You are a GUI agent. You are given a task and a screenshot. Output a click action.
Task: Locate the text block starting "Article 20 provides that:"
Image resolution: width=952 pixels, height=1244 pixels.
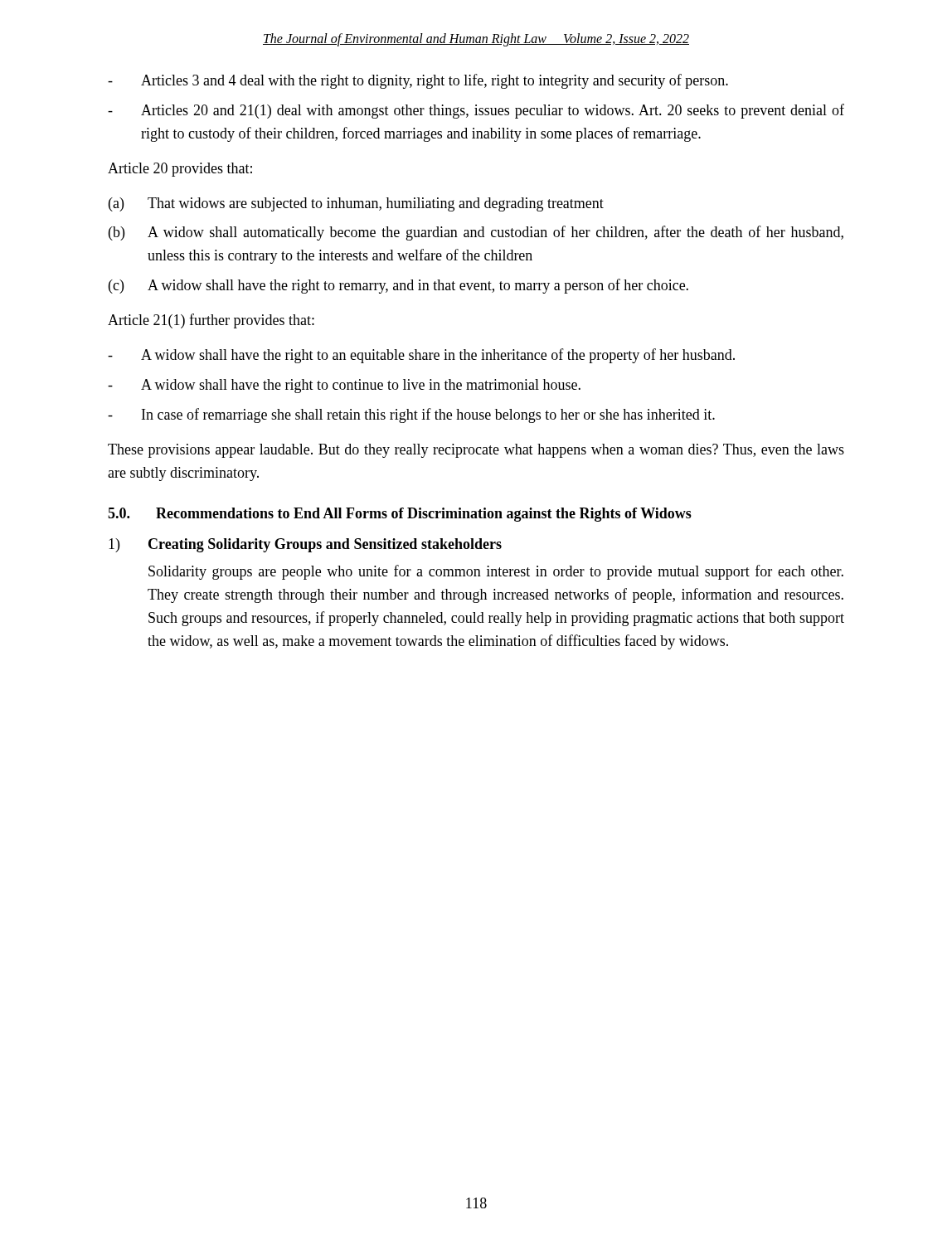click(181, 168)
